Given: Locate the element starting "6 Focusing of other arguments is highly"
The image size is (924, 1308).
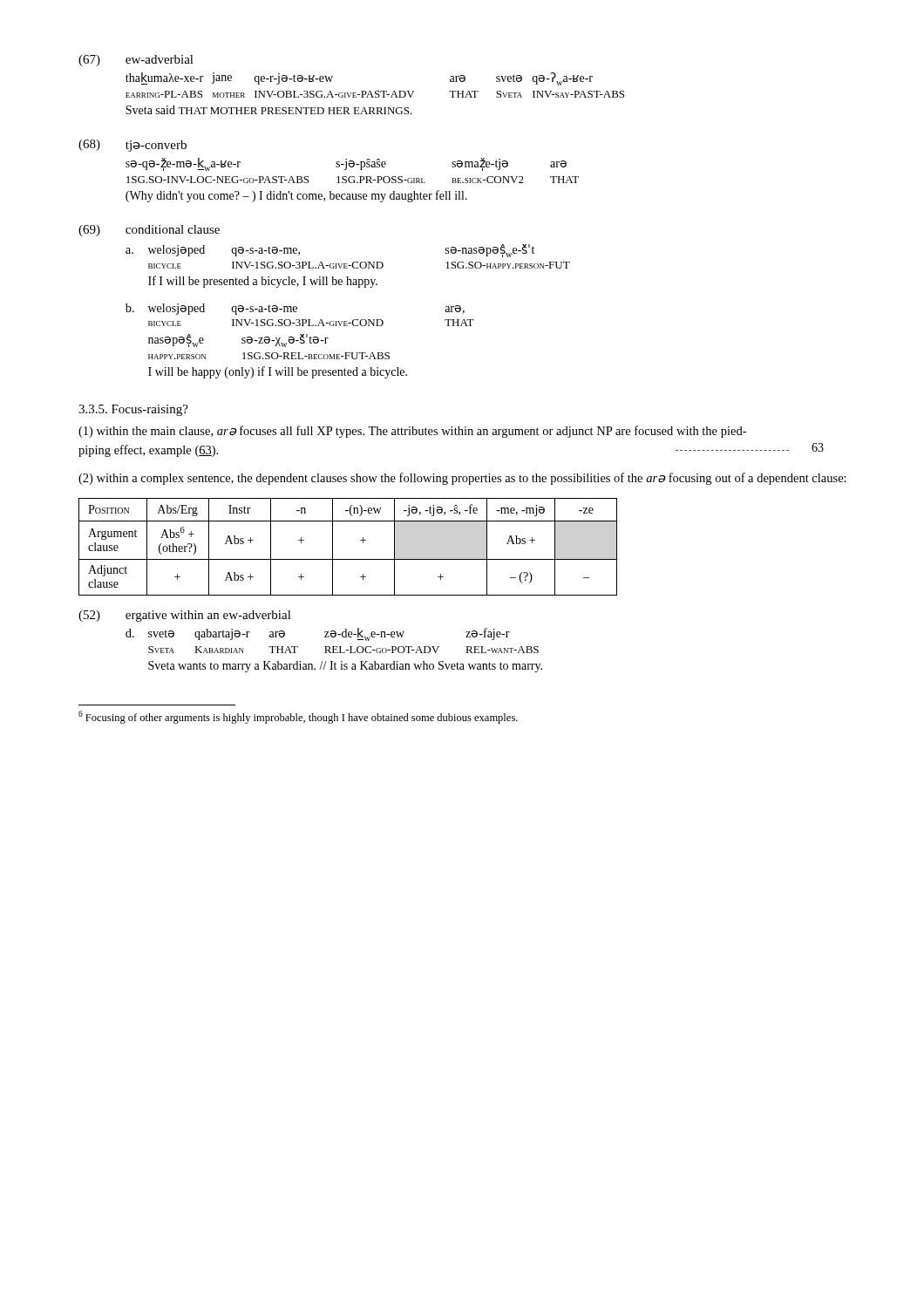Looking at the screenshot, I should pyautogui.click(x=471, y=715).
